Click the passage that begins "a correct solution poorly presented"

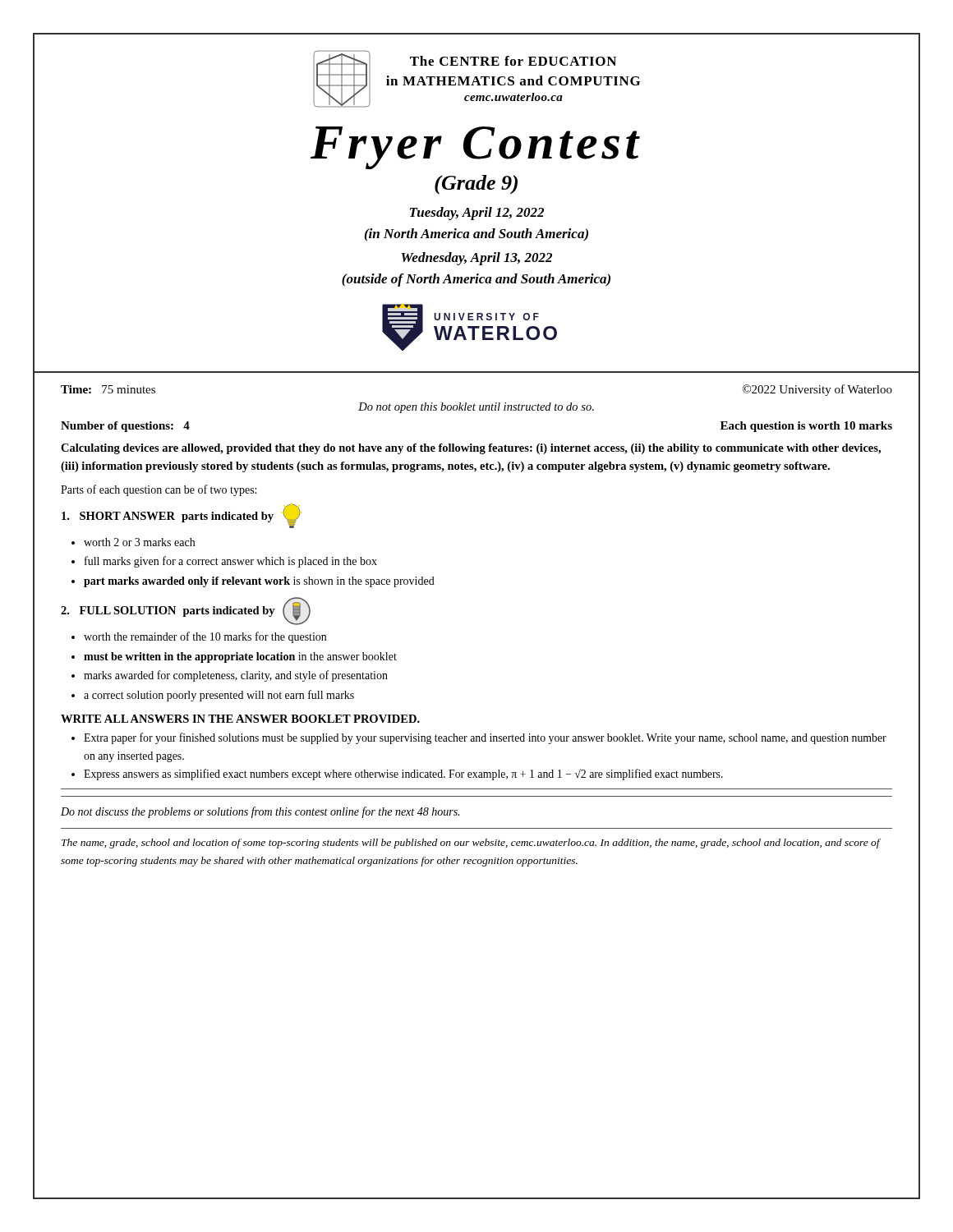(219, 695)
